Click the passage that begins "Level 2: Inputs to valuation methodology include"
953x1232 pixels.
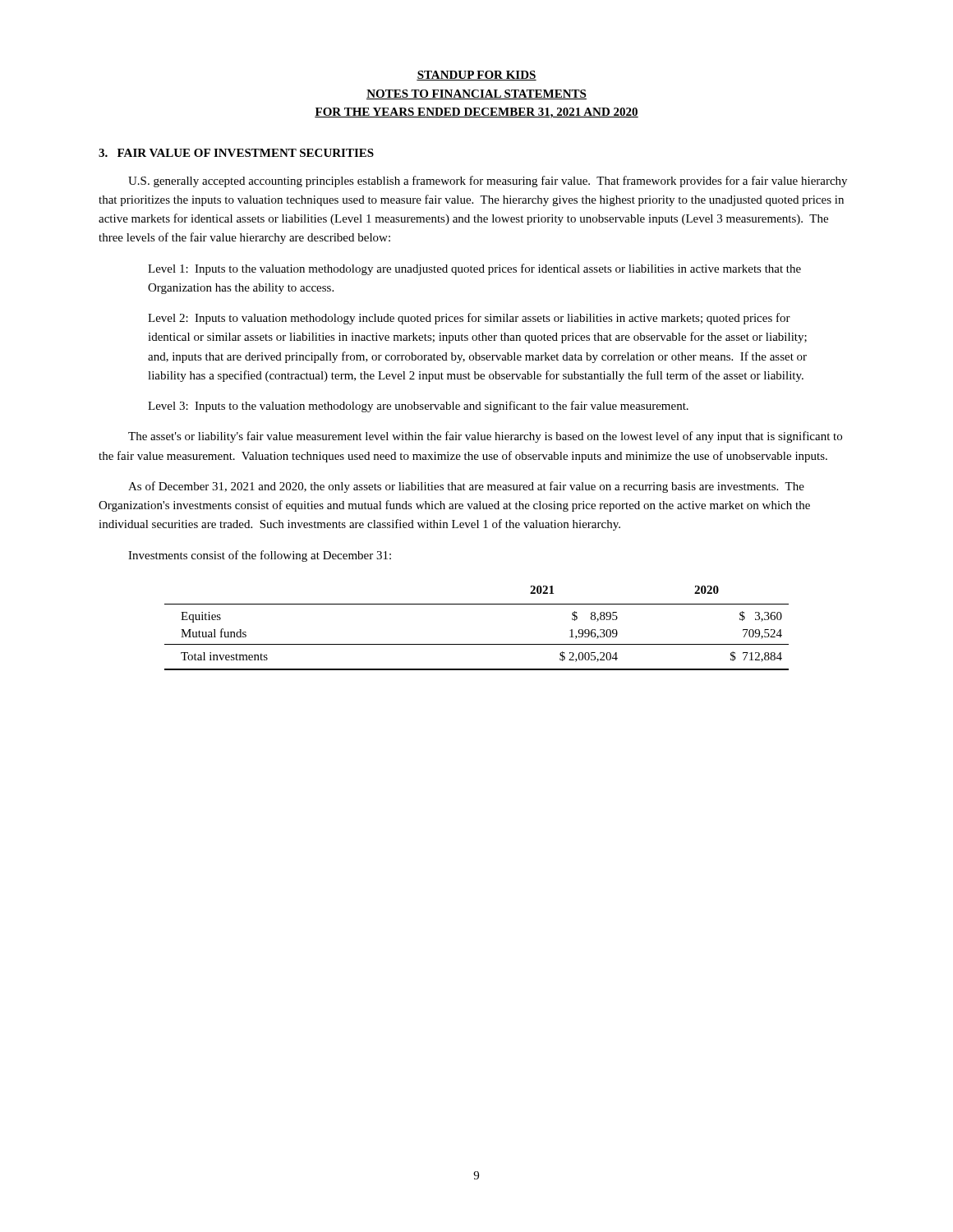[478, 346]
